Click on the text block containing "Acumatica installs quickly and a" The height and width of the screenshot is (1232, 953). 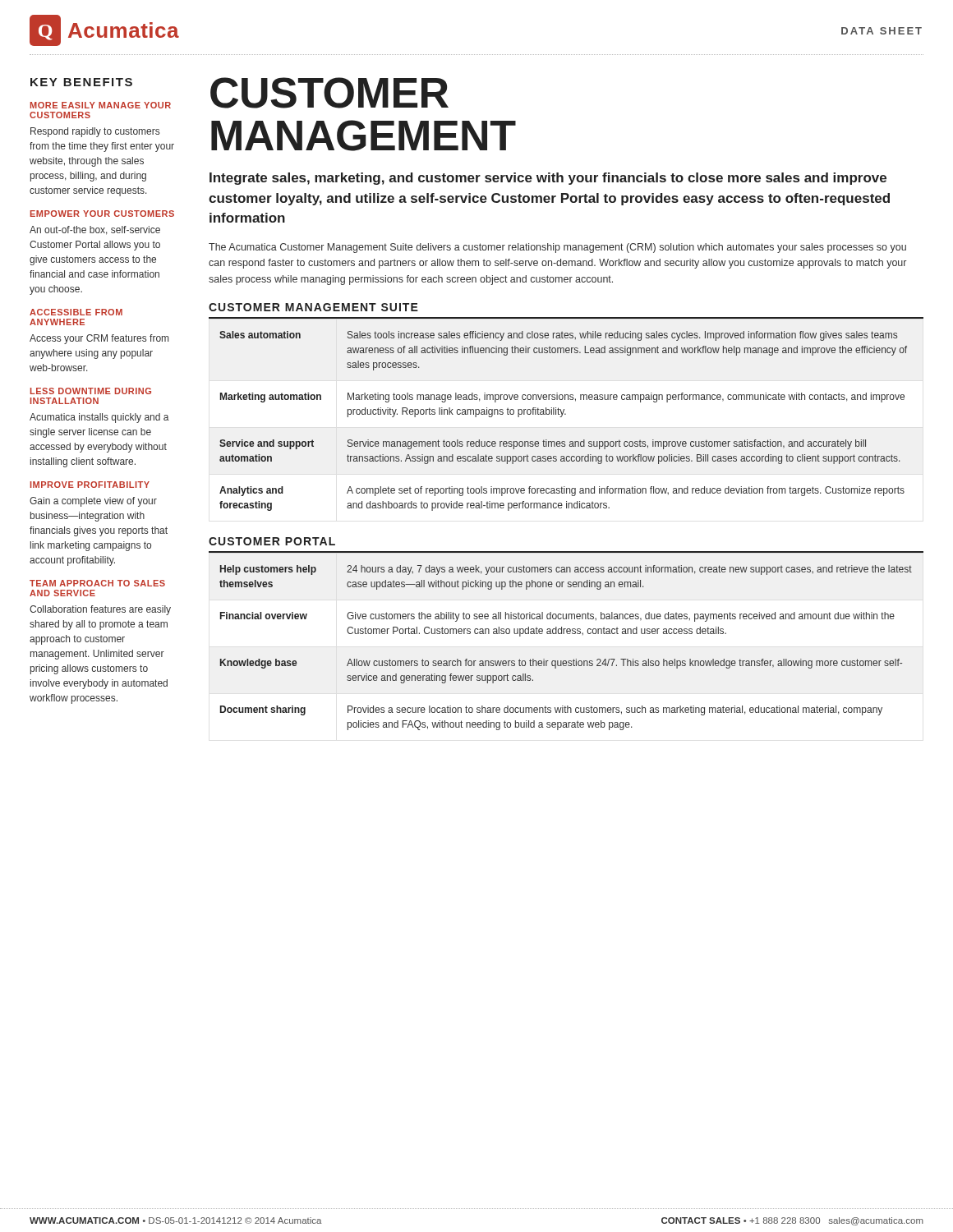[99, 439]
